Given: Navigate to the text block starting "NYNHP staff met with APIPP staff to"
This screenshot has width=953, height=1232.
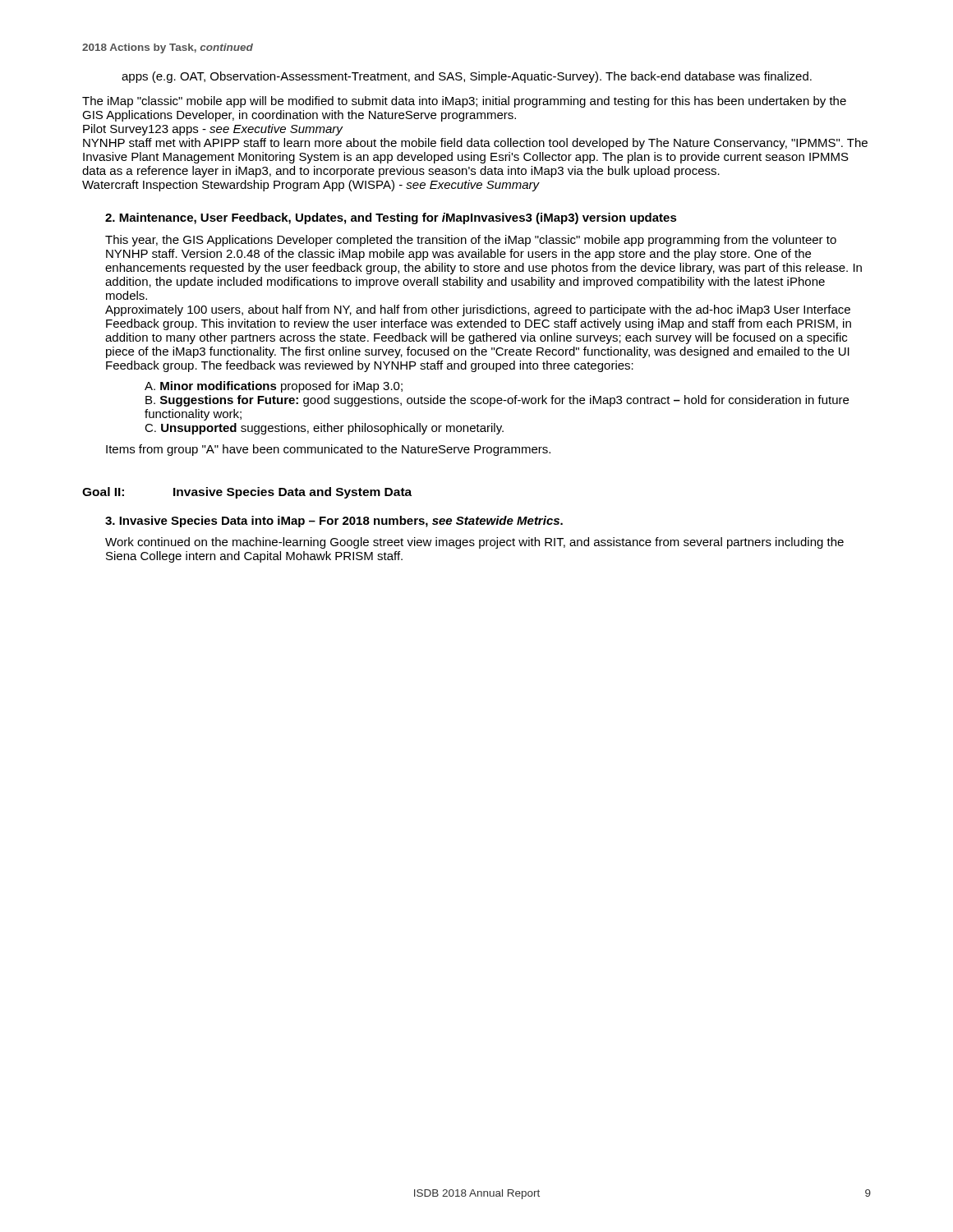Looking at the screenshot, I should 476,157.
